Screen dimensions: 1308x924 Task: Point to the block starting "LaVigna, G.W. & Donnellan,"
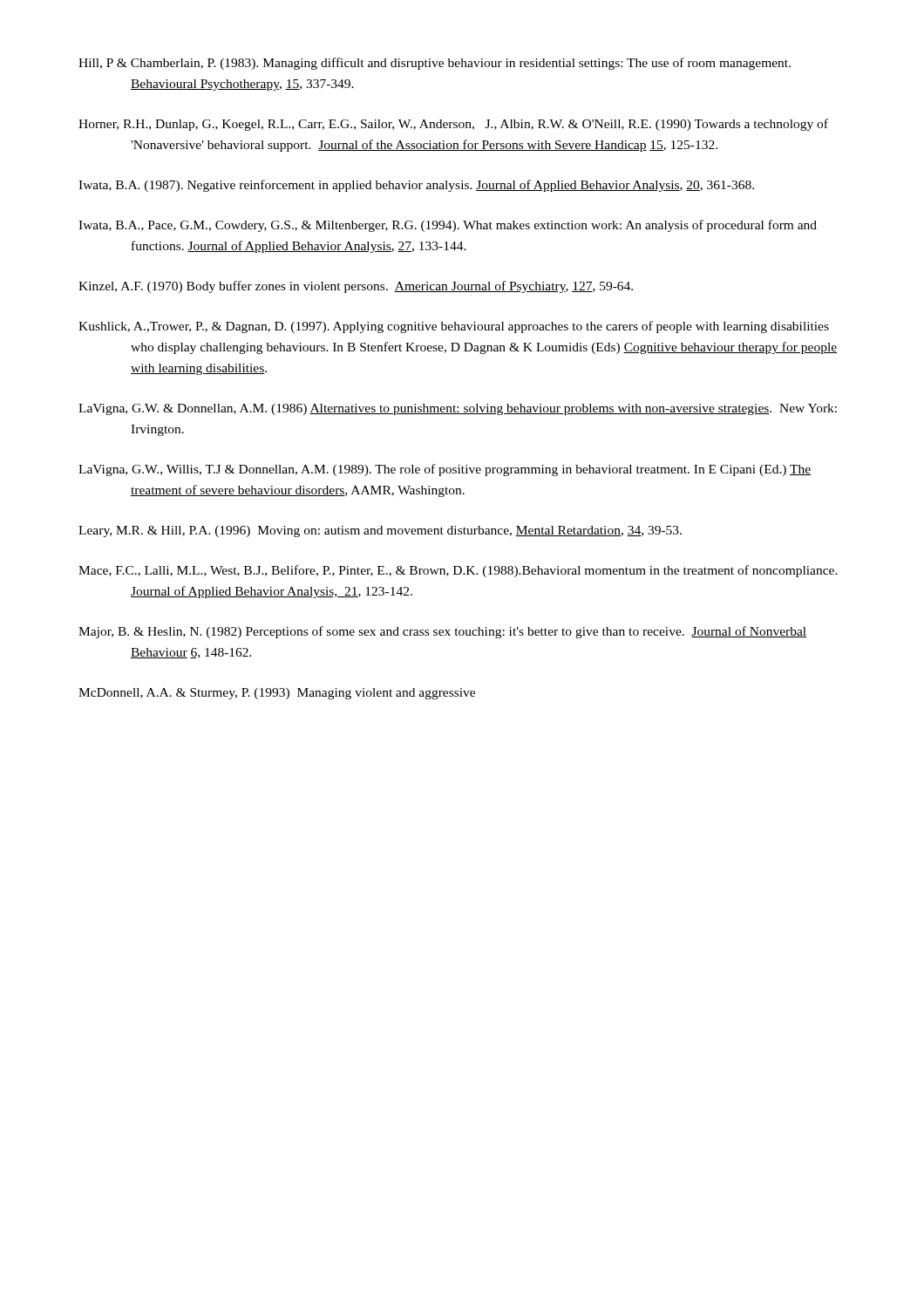(x=458, y=418)
